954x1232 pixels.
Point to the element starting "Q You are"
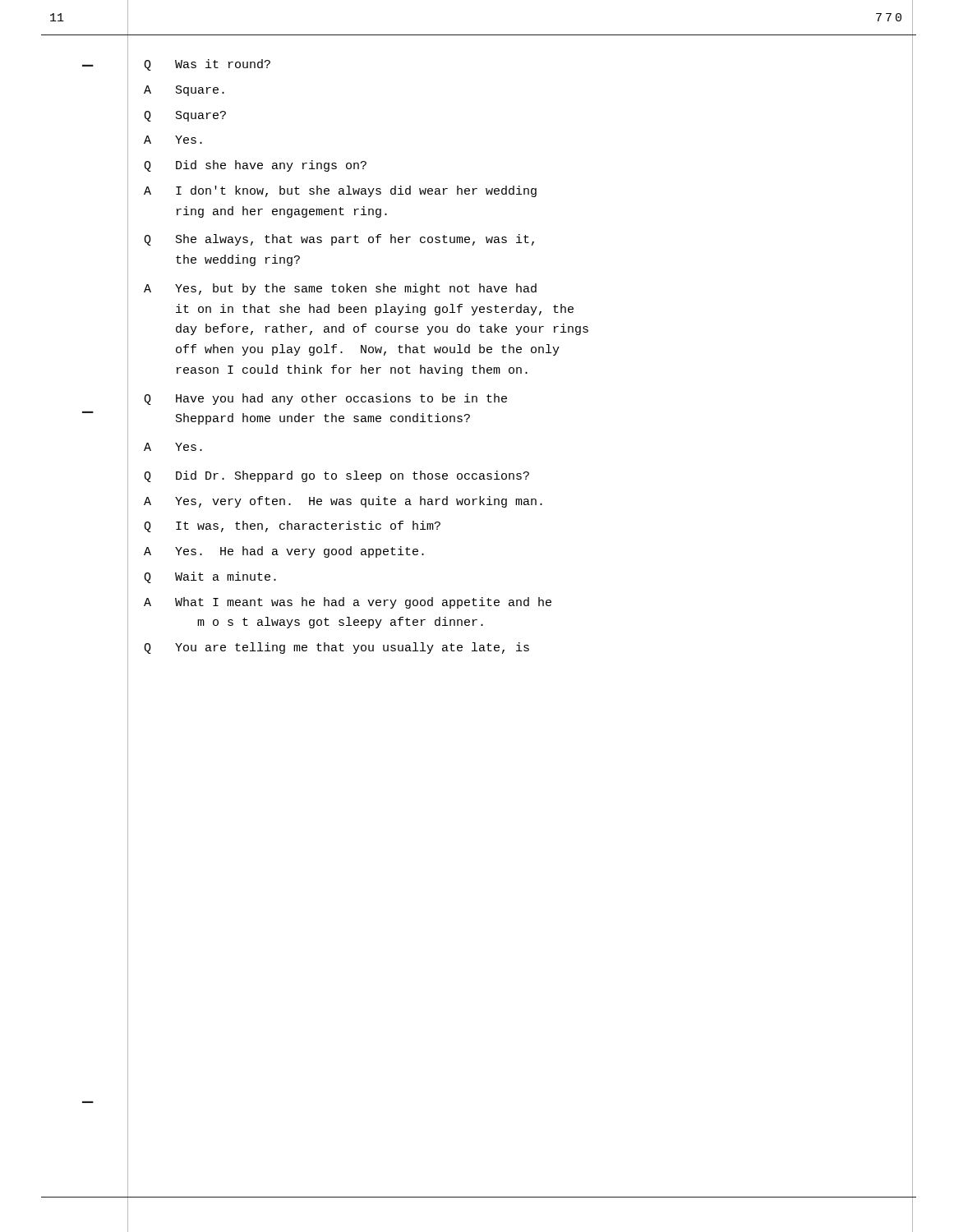505,649
